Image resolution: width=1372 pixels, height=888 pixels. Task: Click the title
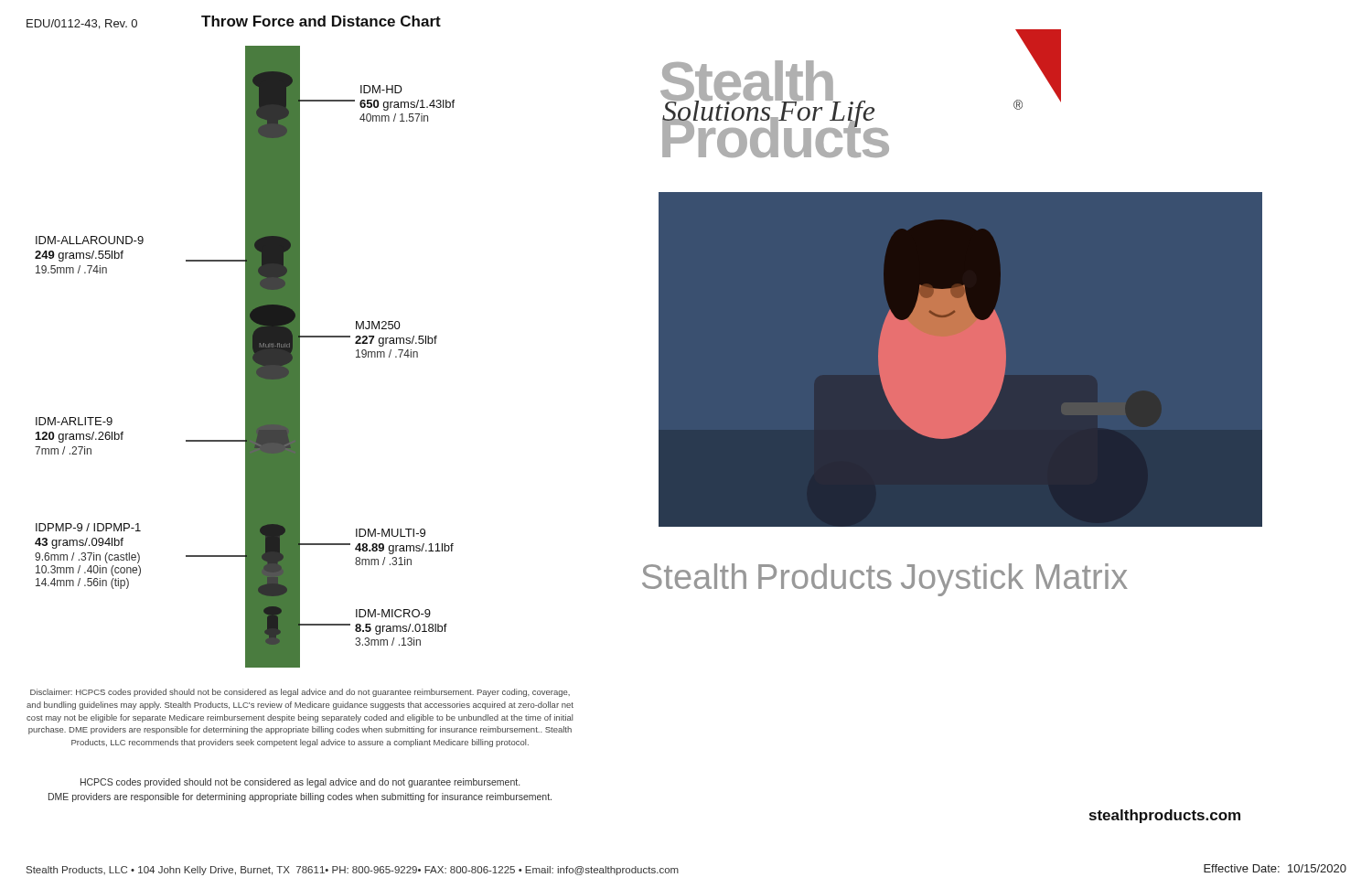(983, 574)
